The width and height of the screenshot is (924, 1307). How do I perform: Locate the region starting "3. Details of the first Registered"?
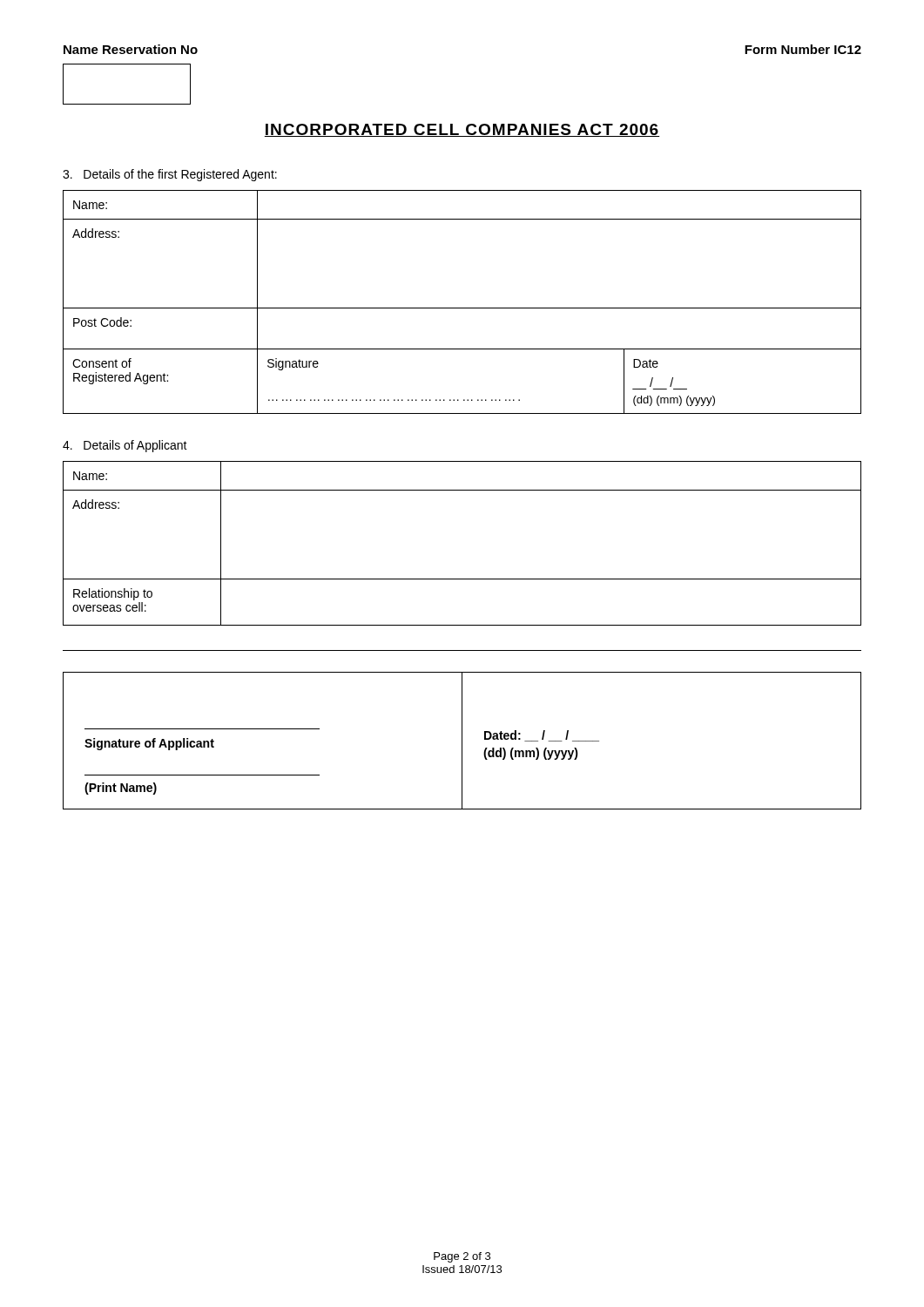[x=170, y=174]
